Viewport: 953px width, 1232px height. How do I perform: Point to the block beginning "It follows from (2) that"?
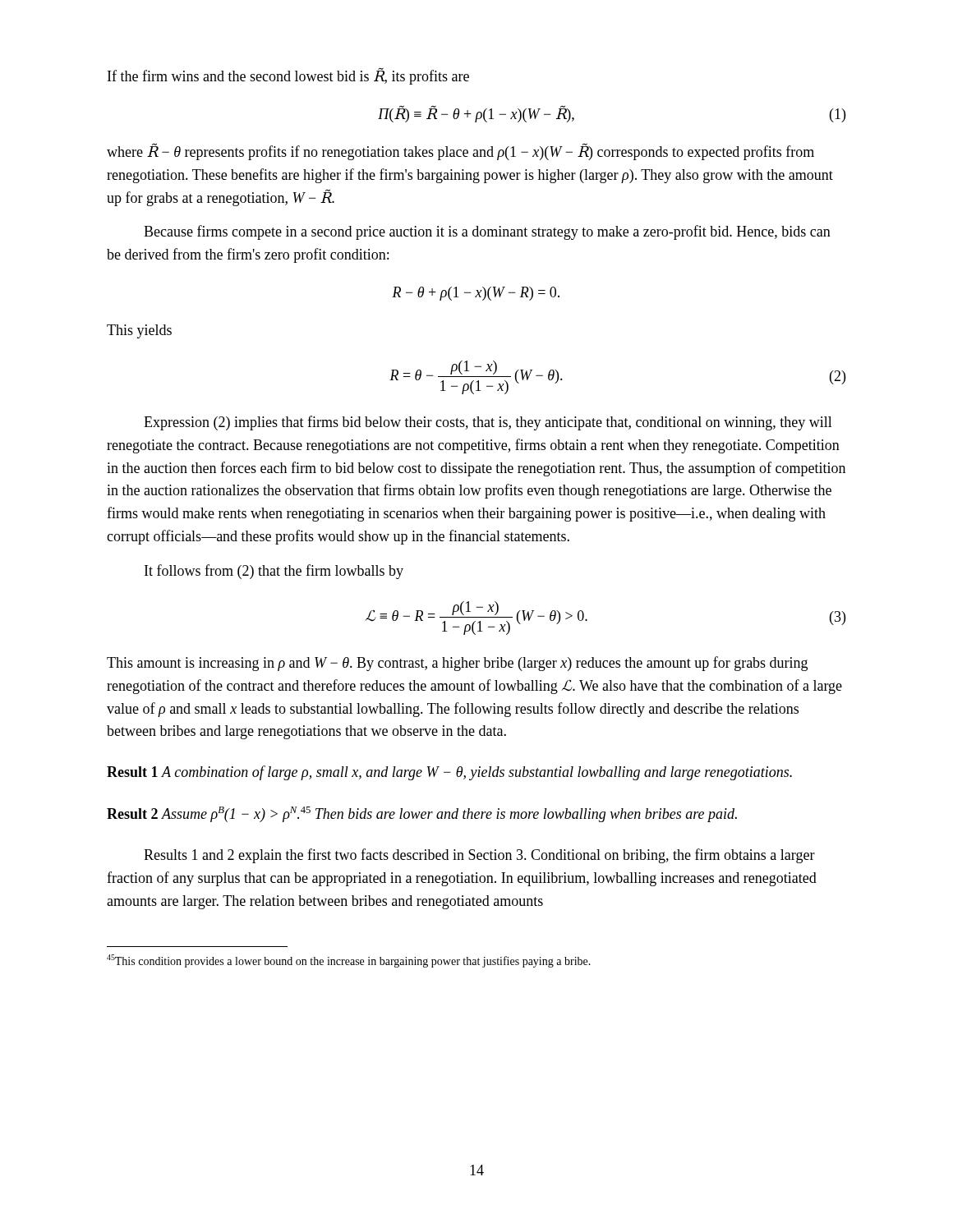(x=274, y=571)
